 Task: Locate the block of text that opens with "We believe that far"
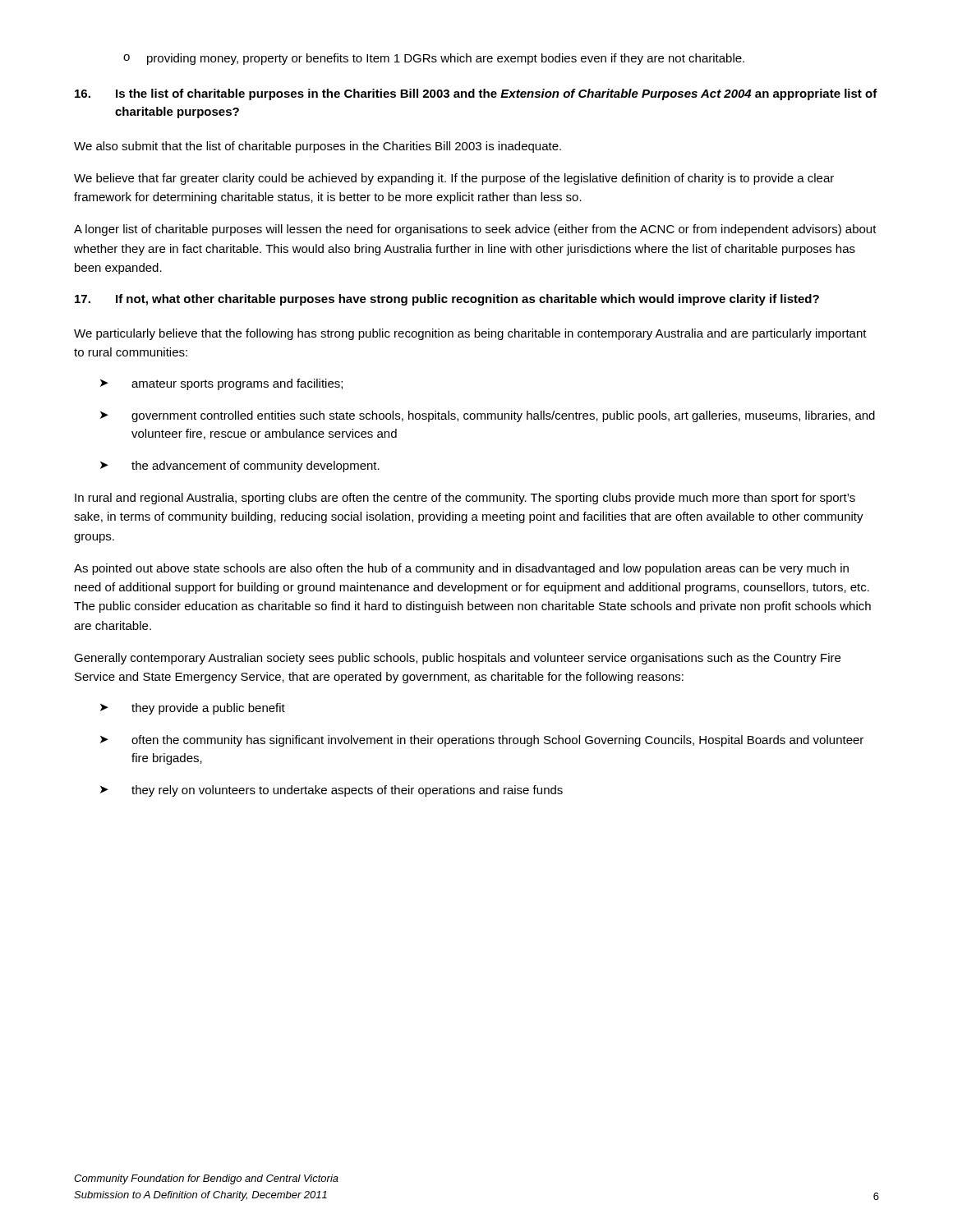476,187
